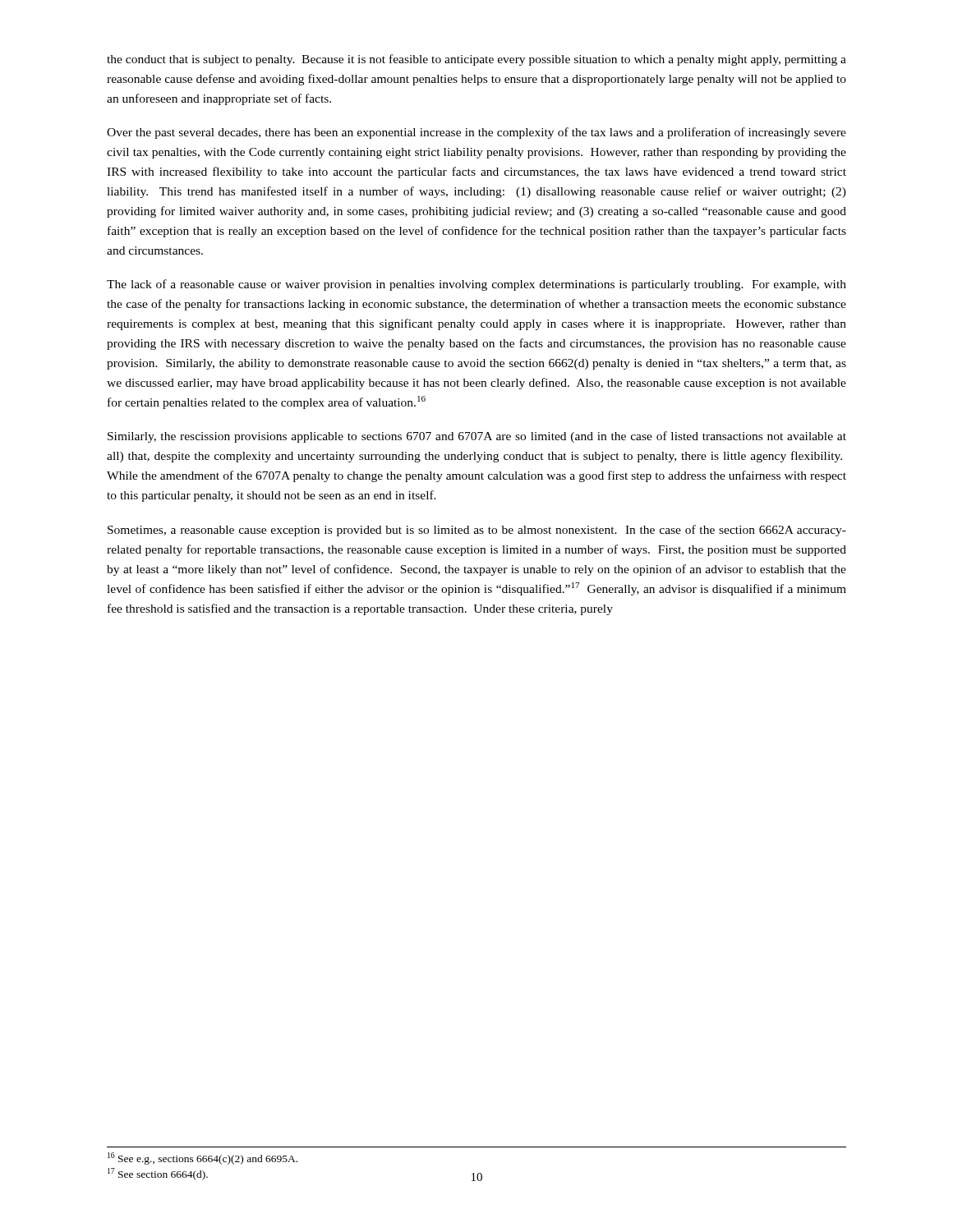Find the block on this page that starts "Sometimes, a reasonable cause exception is provided"
The image size is (953, 1232).
coord(476,568)
